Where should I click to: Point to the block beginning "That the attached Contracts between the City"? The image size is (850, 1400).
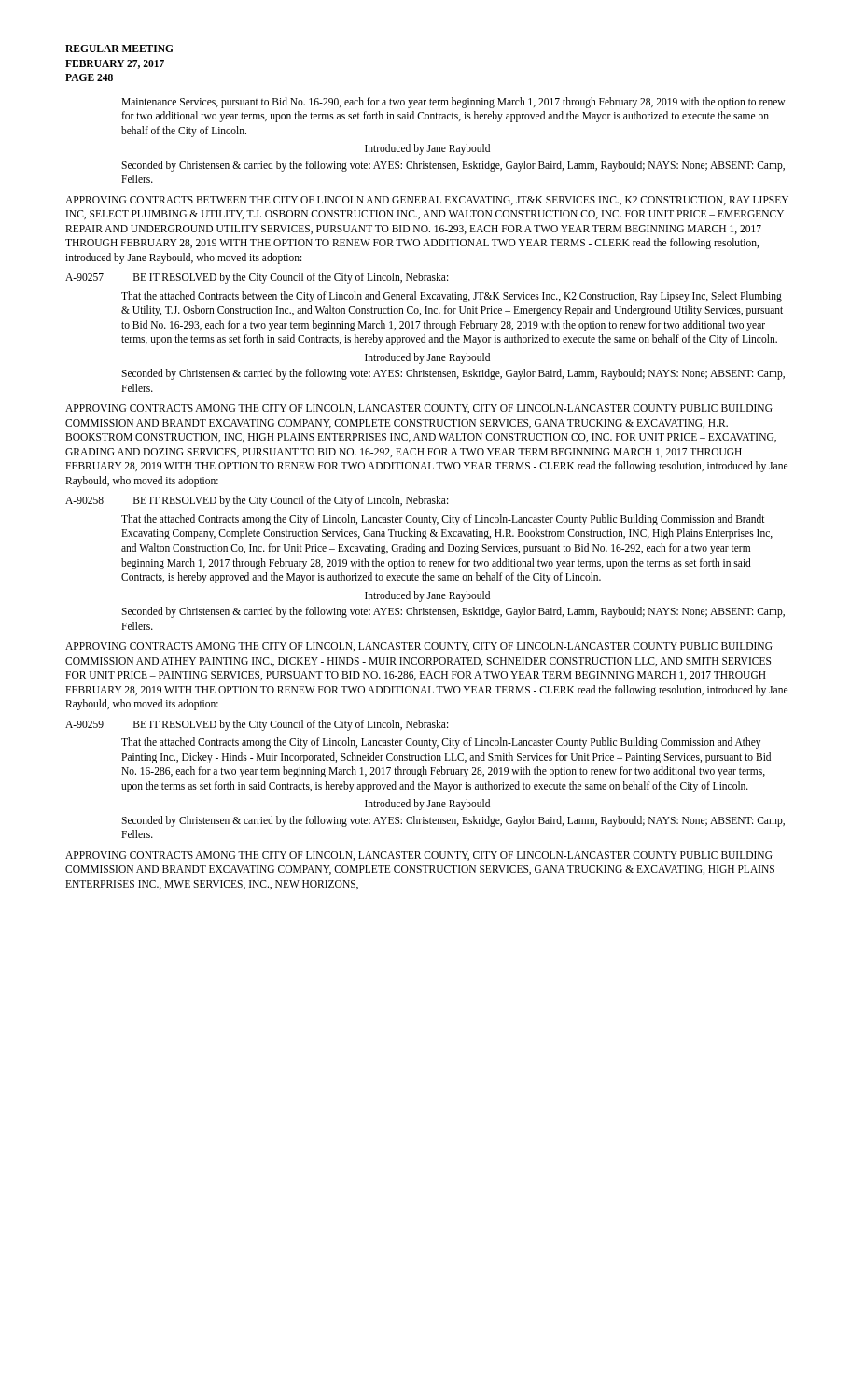pyautogui.click(x=452, y=317)
